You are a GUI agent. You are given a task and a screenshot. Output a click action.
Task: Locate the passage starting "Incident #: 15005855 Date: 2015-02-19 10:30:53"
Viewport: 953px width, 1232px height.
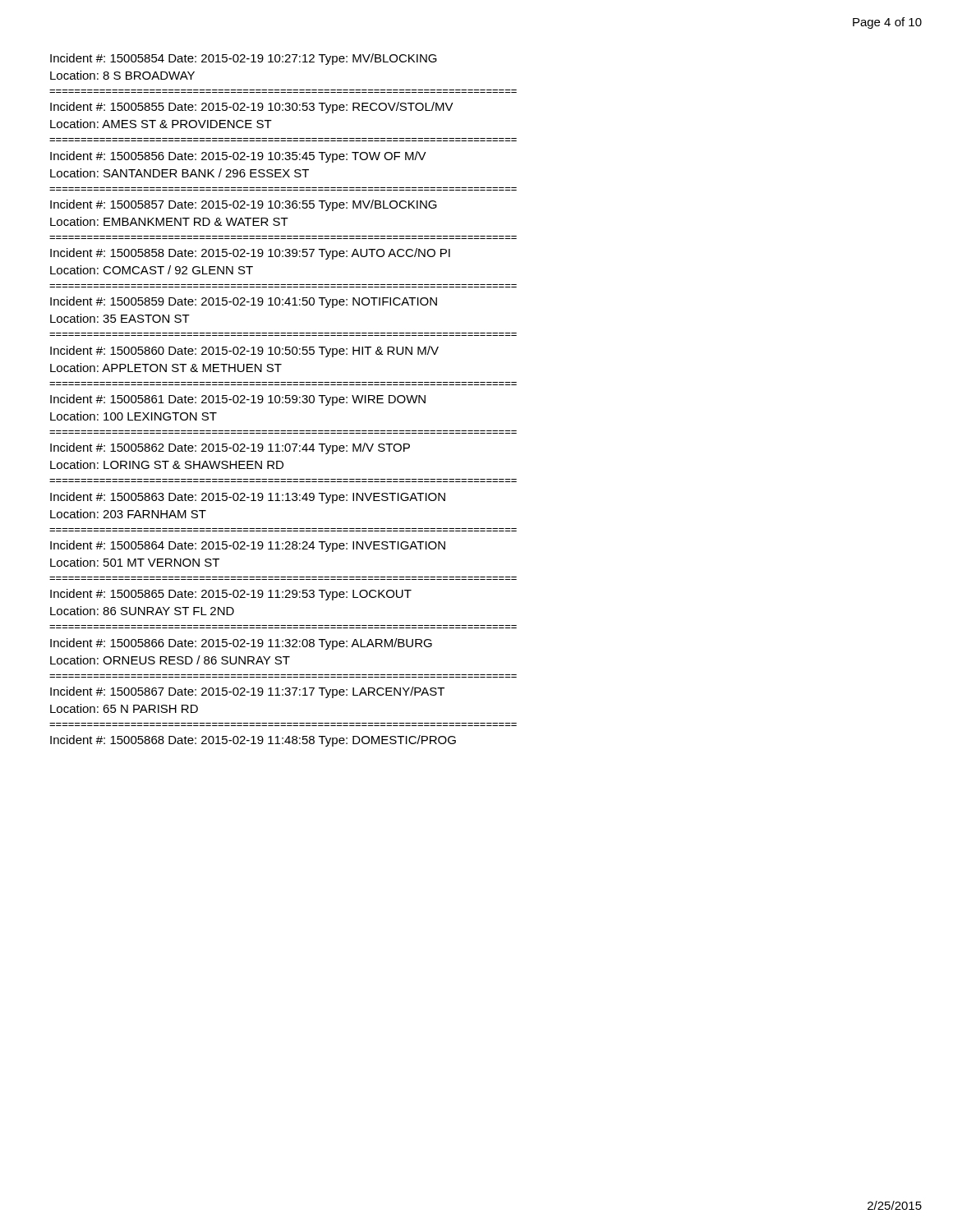[x=252, y=108]
